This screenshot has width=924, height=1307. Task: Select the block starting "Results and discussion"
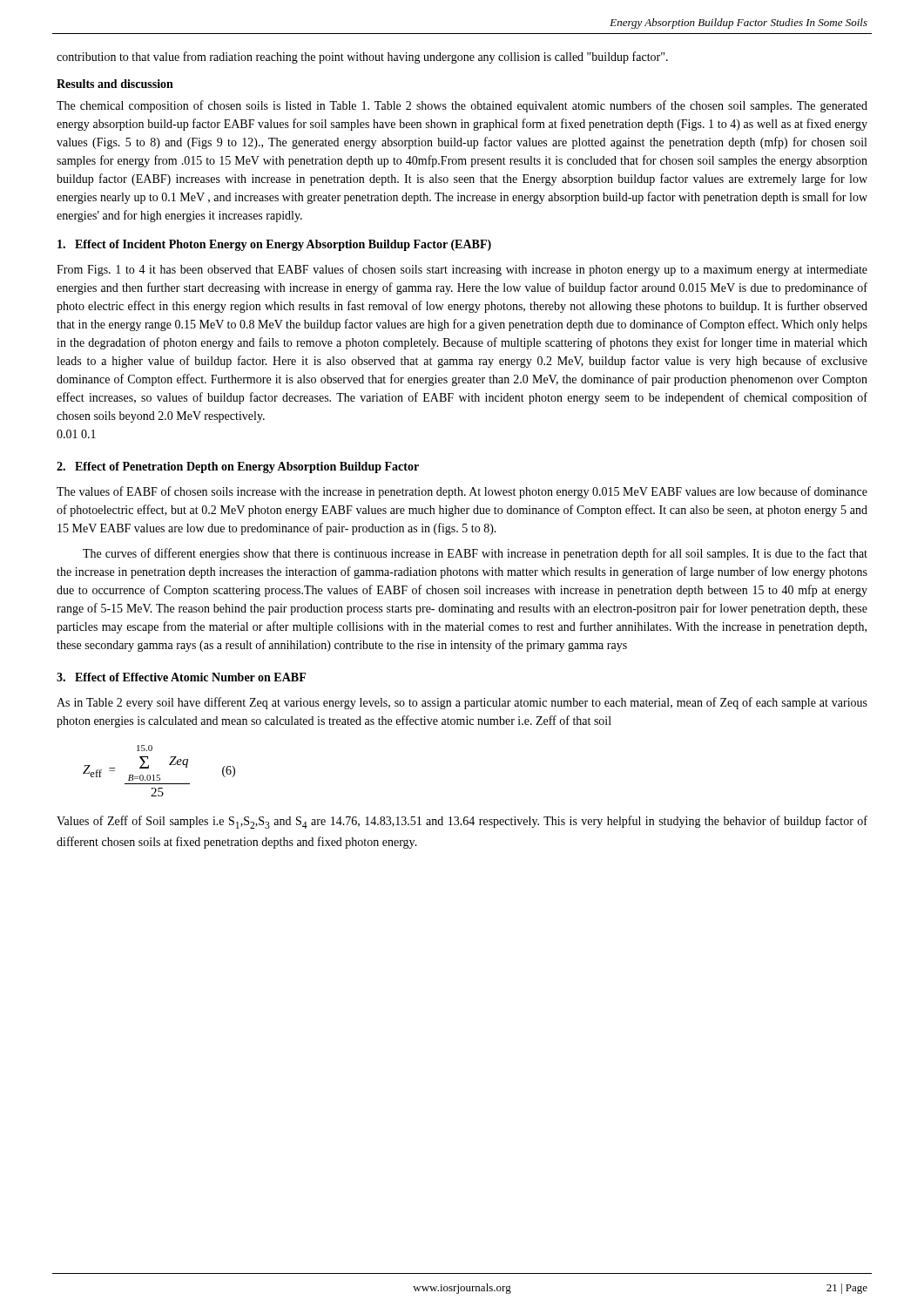point(115,84)
